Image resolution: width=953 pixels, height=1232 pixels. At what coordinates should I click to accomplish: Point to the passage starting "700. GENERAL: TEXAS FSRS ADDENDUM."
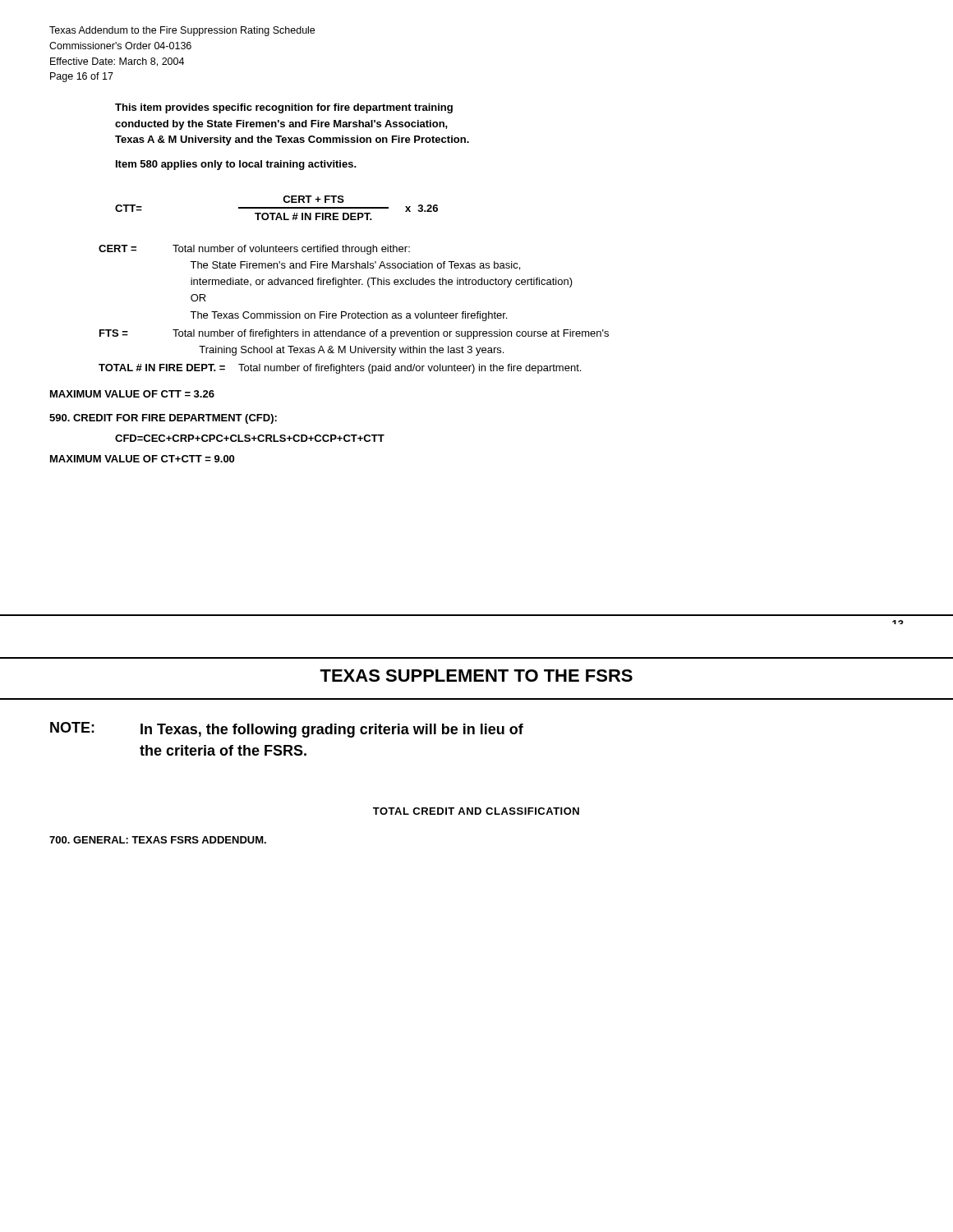(158, 840)
